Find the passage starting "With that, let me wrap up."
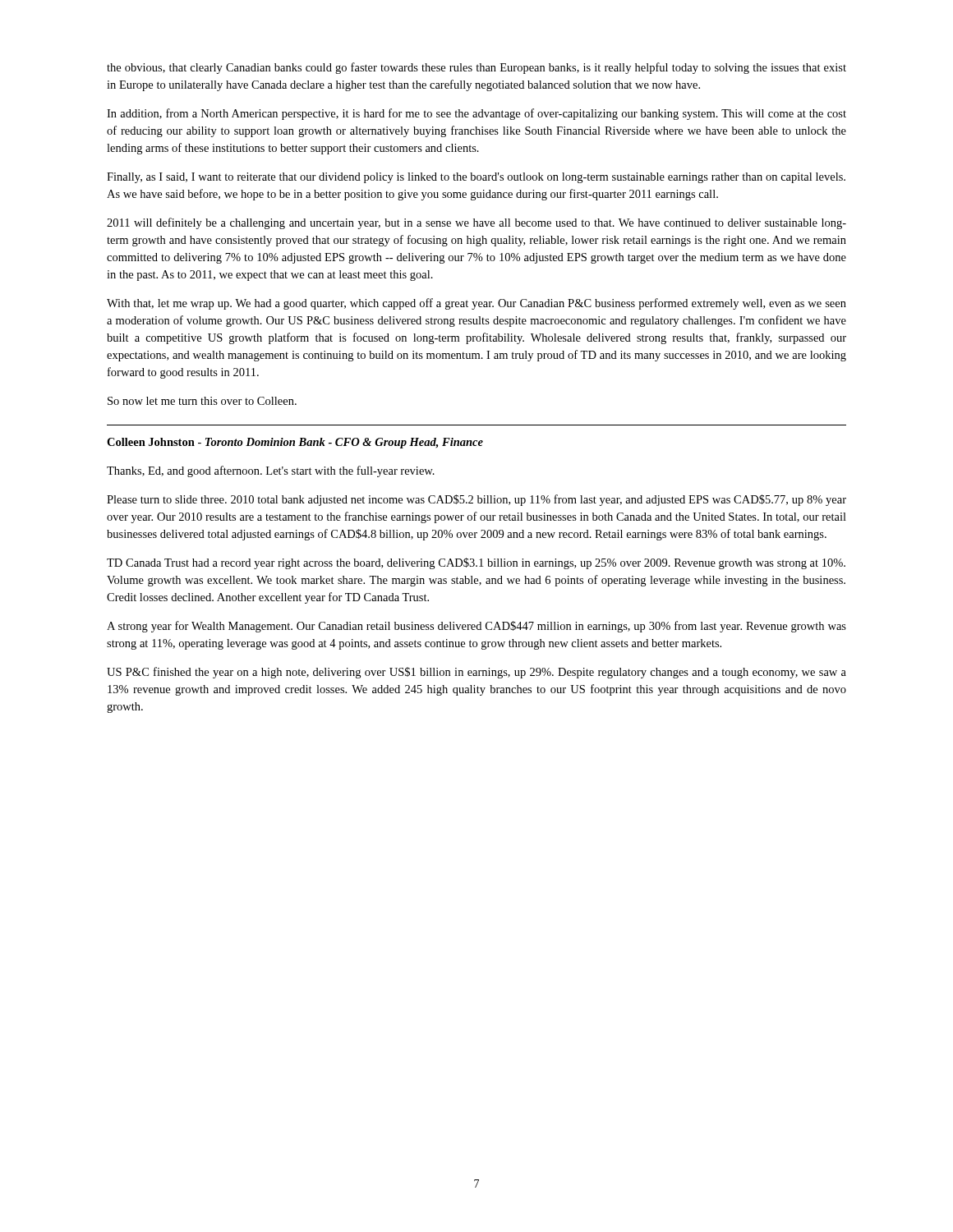This screenshot has height=1232, width=953. coord(476,338)
